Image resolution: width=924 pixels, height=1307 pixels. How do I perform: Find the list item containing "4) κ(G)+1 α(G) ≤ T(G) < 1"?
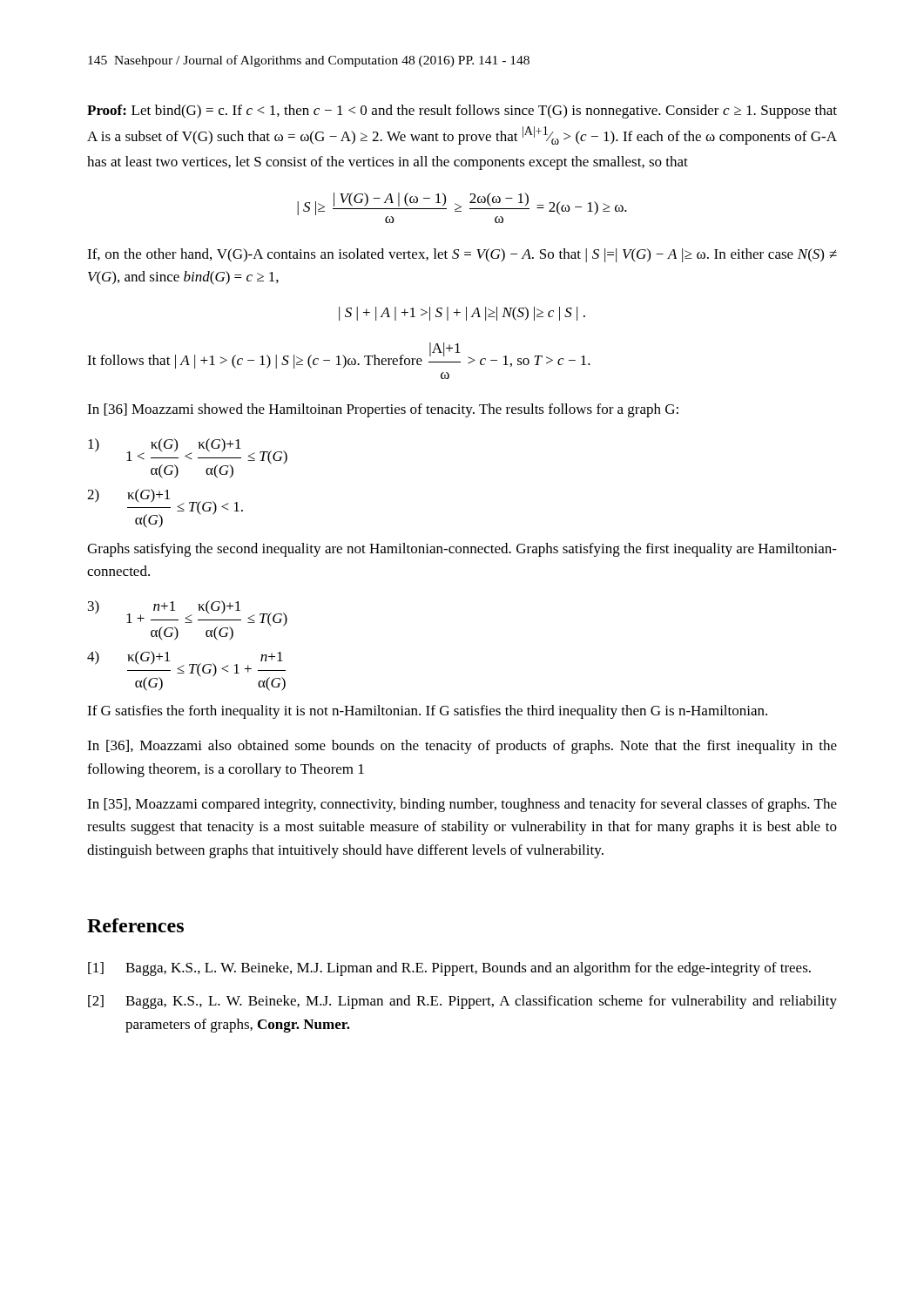(186, 671)
